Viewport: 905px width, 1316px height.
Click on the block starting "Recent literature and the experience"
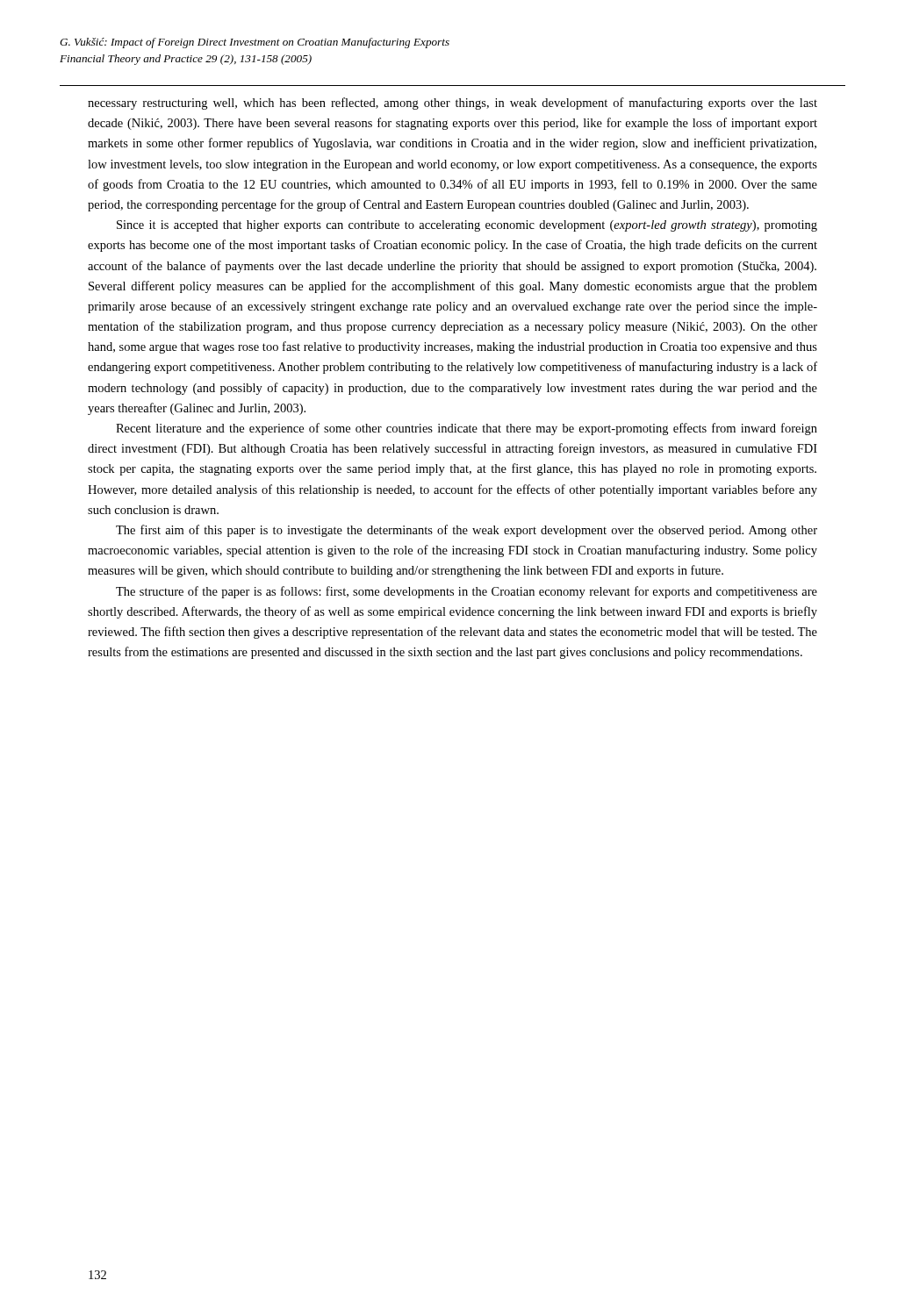point(452,469)
